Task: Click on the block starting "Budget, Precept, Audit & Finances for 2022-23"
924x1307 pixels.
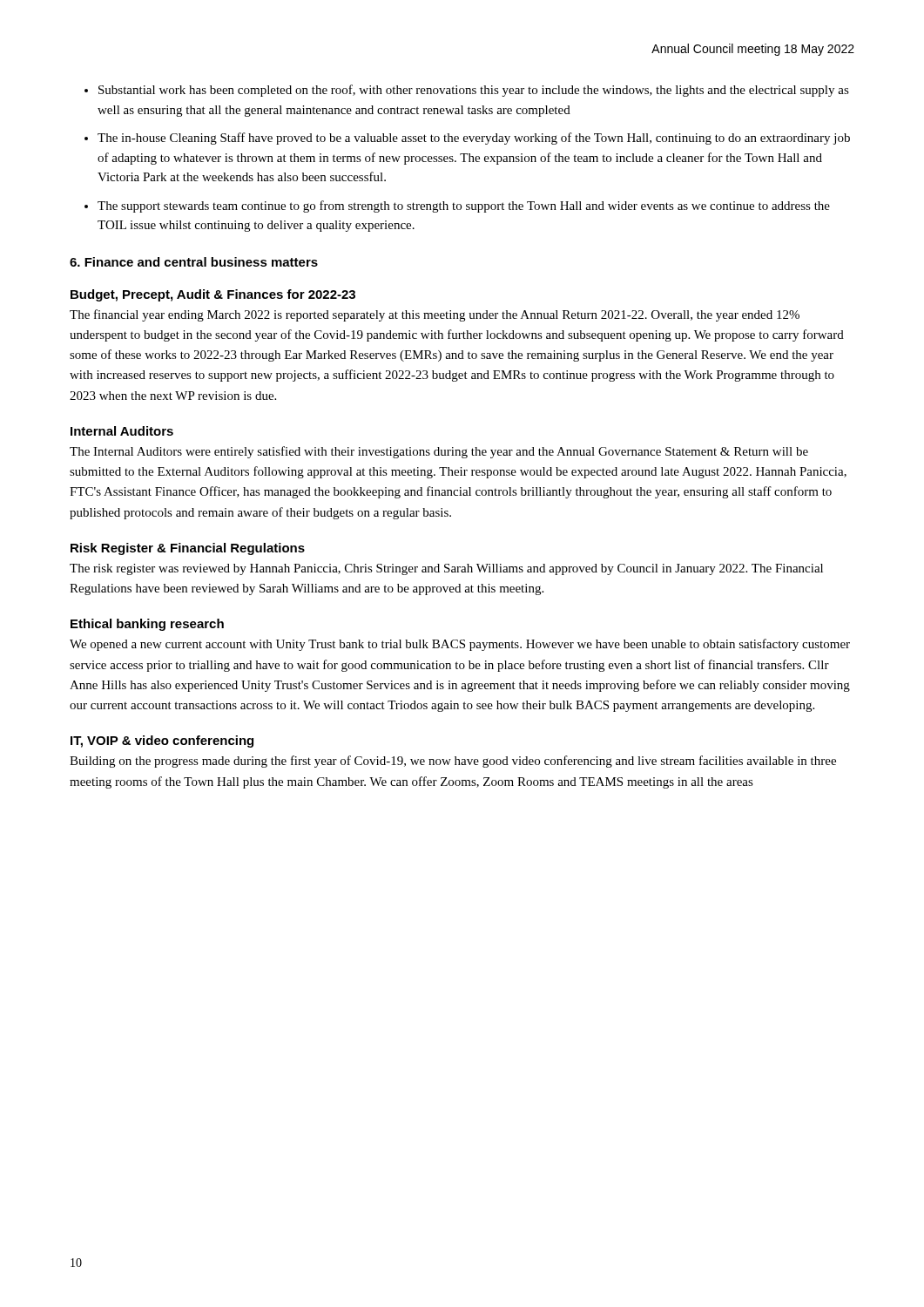Action: [x=213, y=294]
